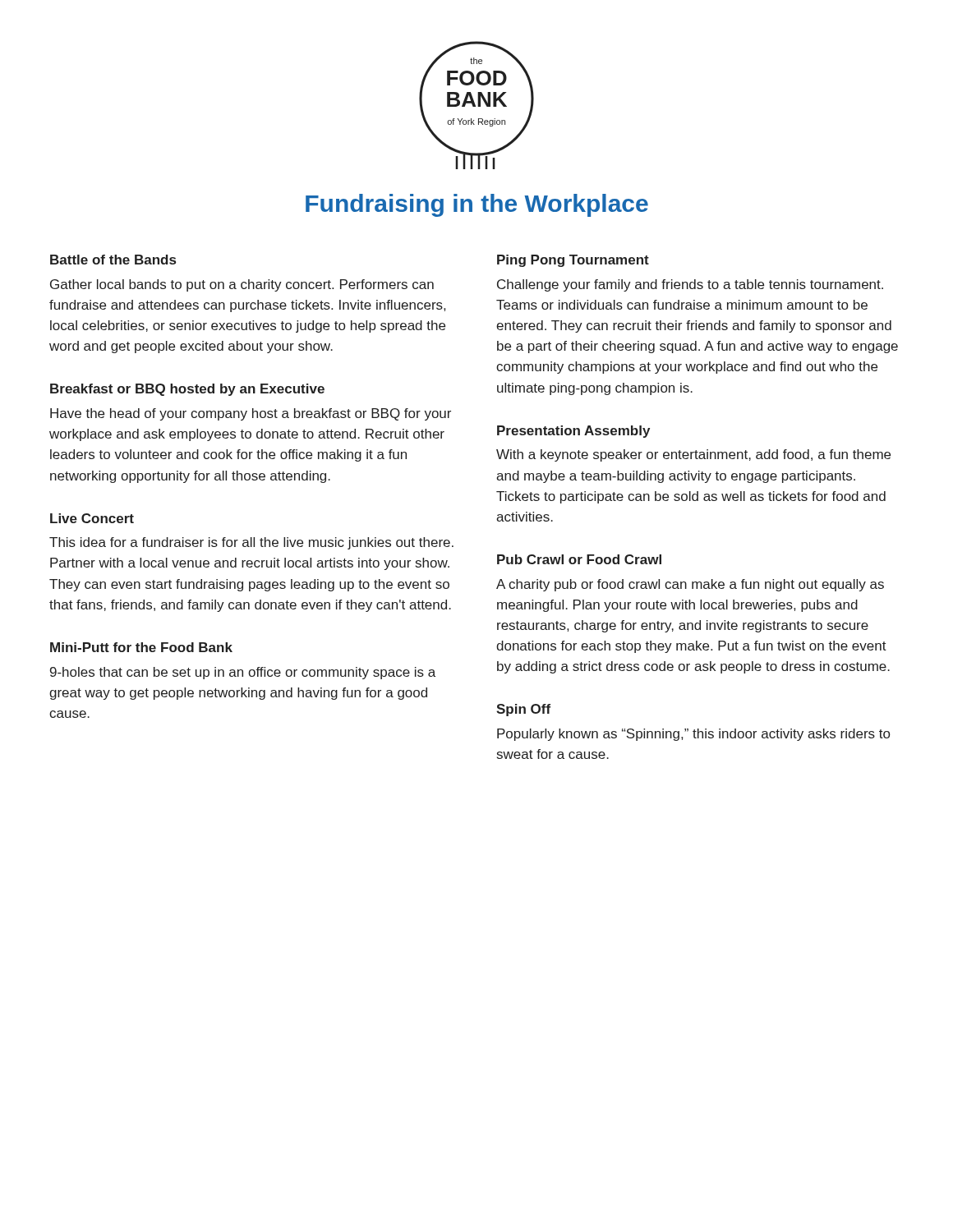Find the block on this page that starts "Challenge your family and friends to a"
This screenshot has width=953, height=1232.
point(697,336)
